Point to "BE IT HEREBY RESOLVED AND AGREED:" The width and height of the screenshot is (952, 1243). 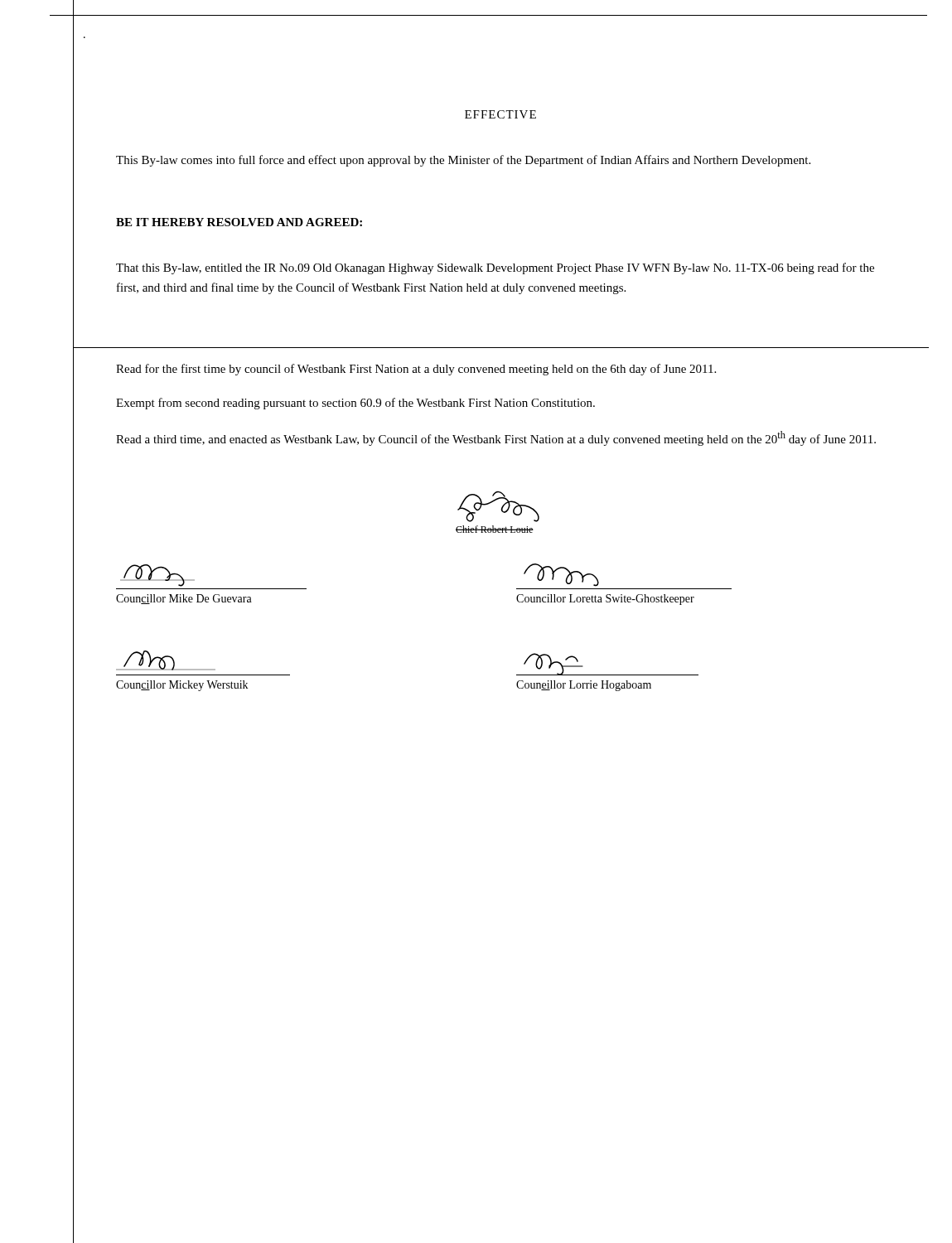click(x=240, y=222)
